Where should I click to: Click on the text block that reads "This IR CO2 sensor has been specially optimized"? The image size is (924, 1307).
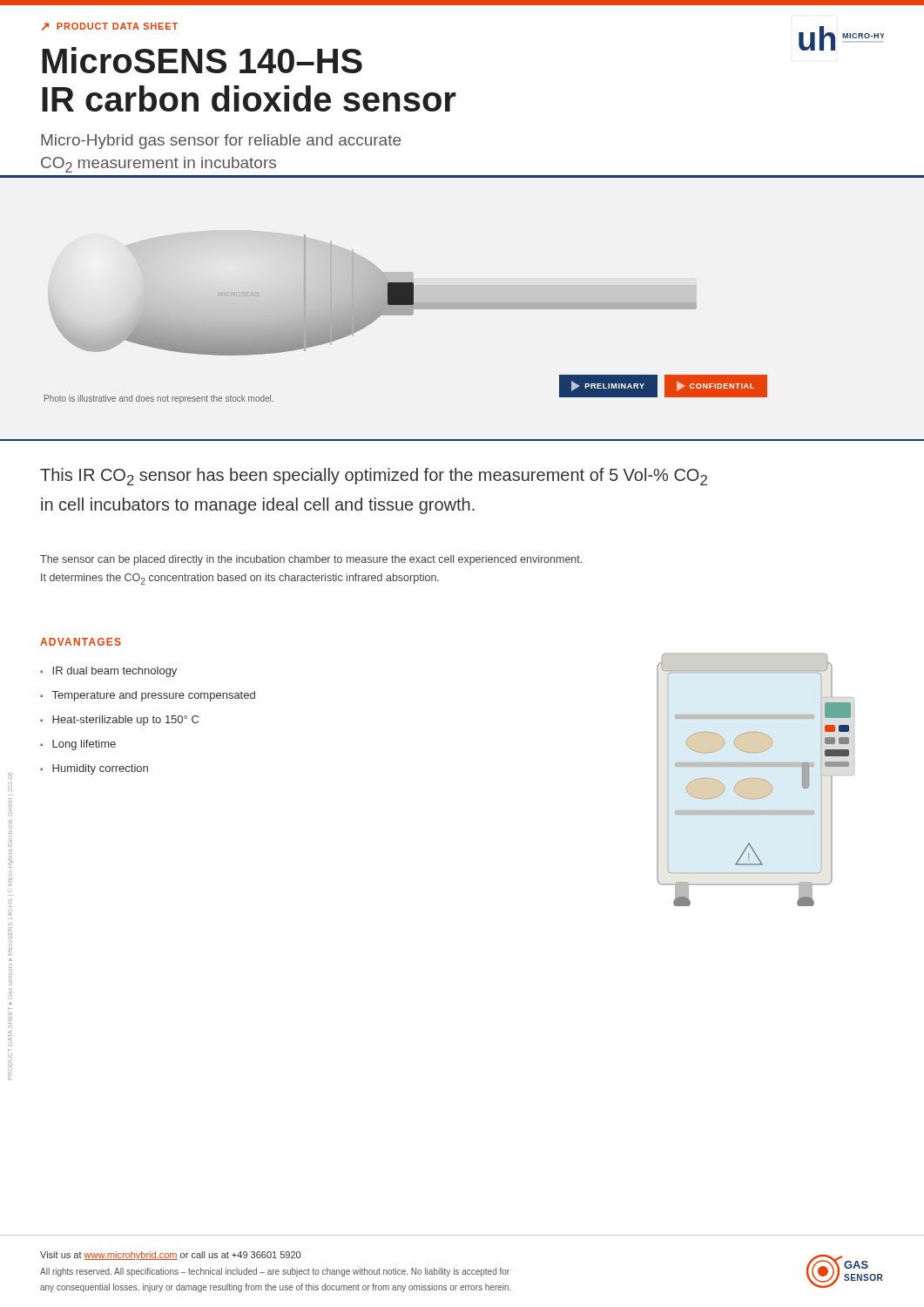coord(374,490)
